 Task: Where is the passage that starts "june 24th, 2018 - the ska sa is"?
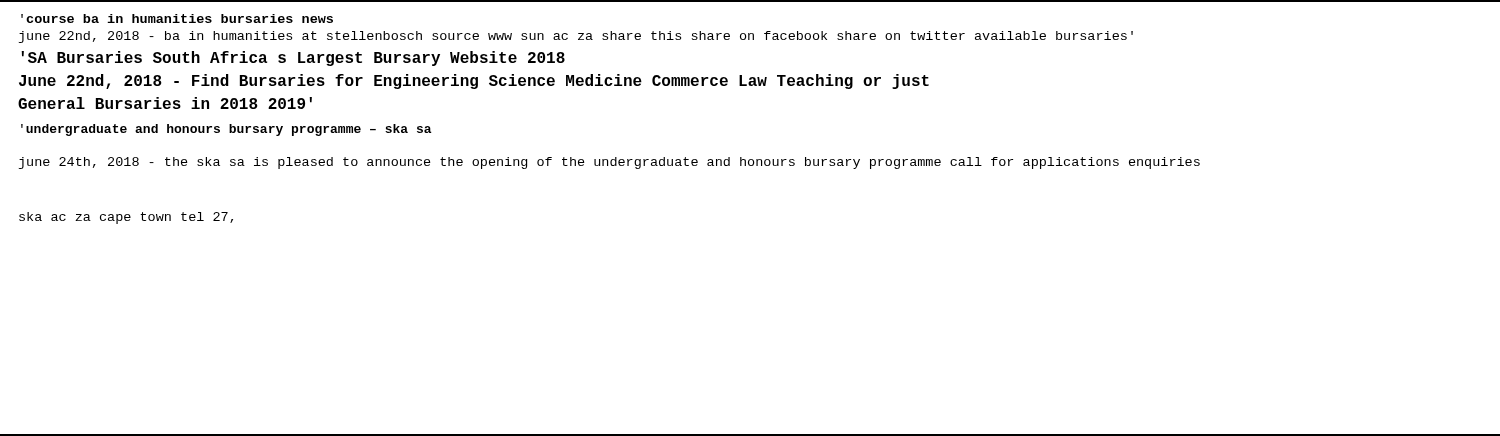tap(609, 162)
